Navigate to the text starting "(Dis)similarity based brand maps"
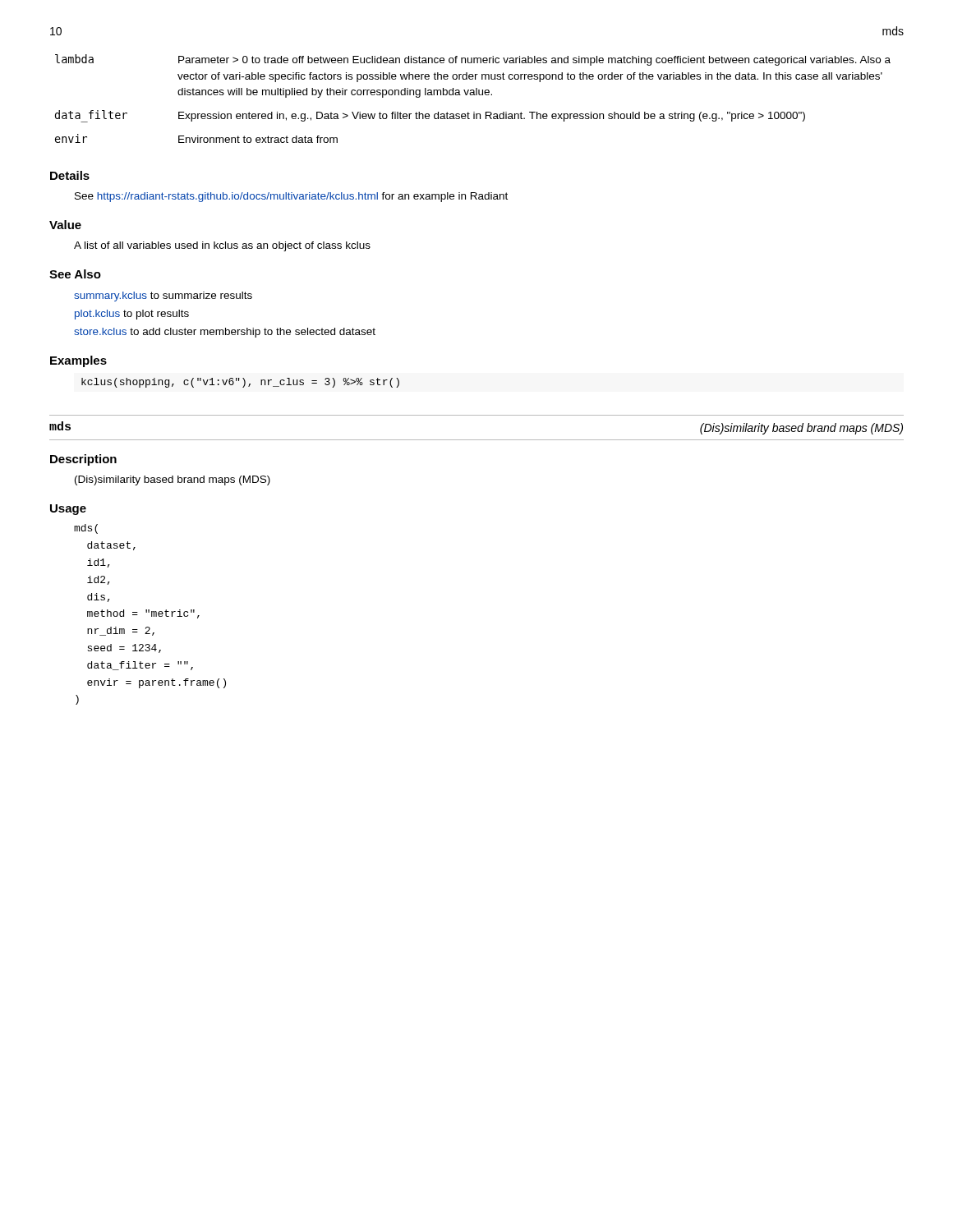Image resolution: width=953 pixels, height=1232 pixels. coord(172,479)
